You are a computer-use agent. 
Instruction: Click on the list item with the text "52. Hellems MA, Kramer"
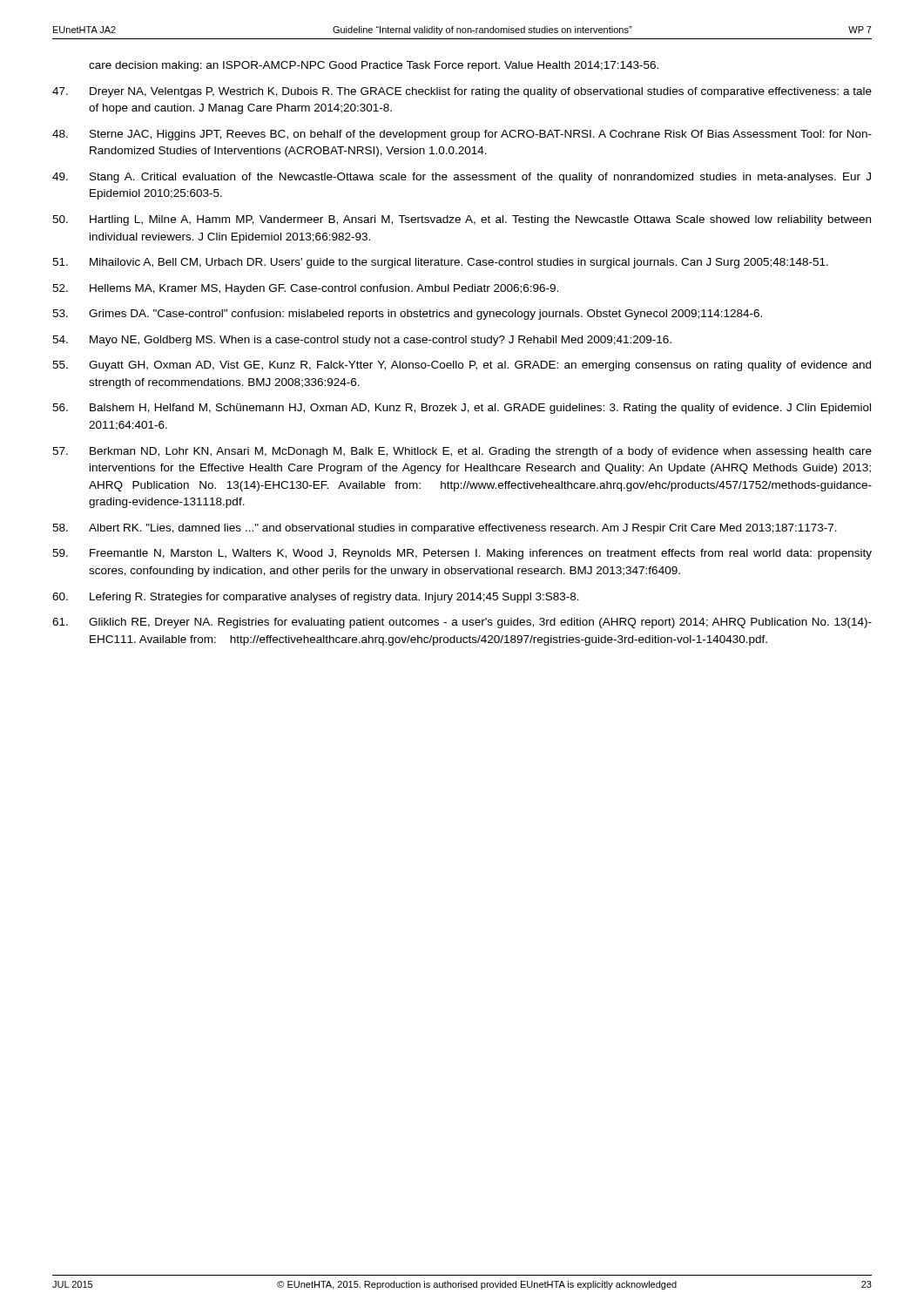(x=462, y=288)
